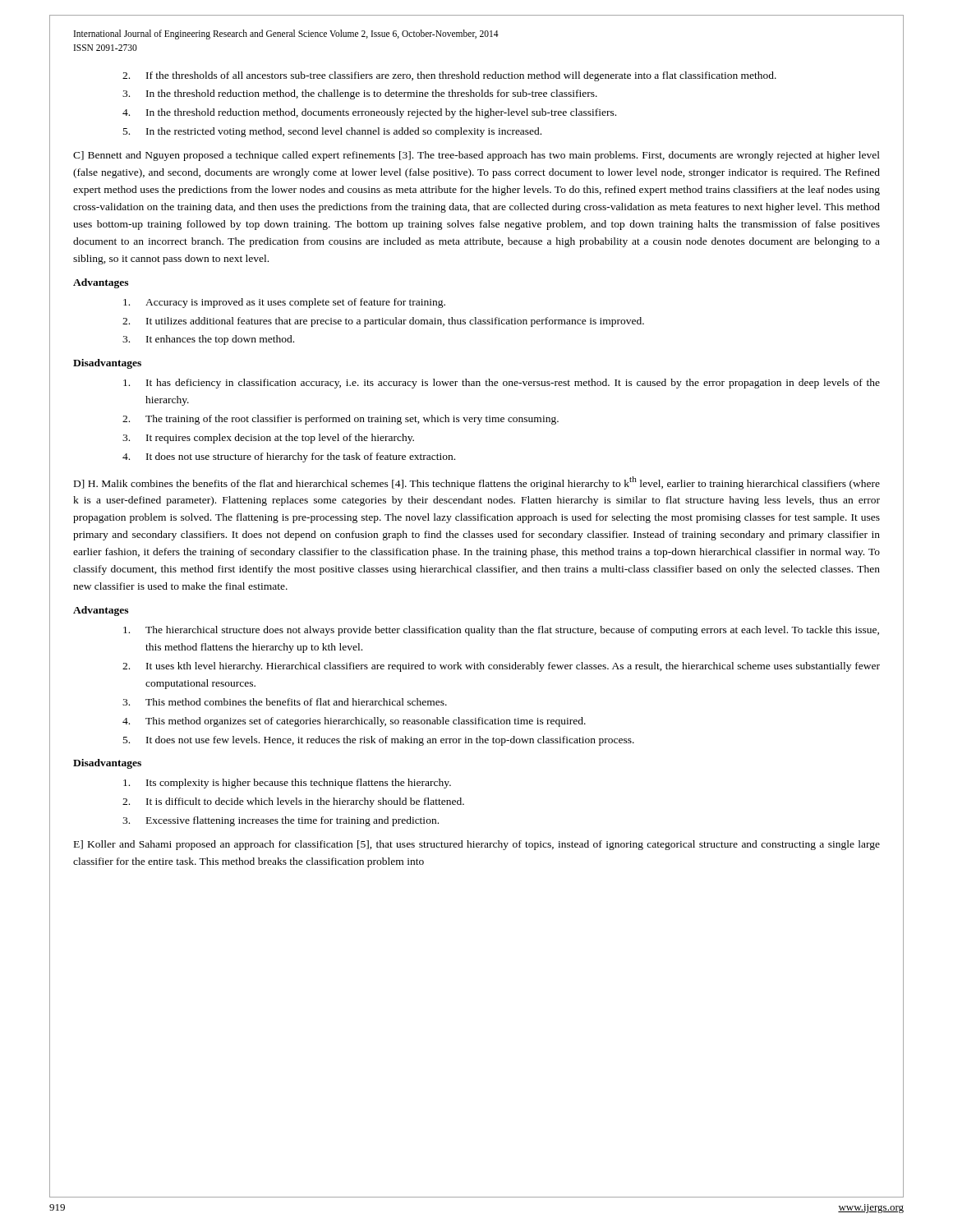
Task: Where is the passage that starts "D] H. Malik combines the benefits of the"?
Action: (x=476, y=533)
